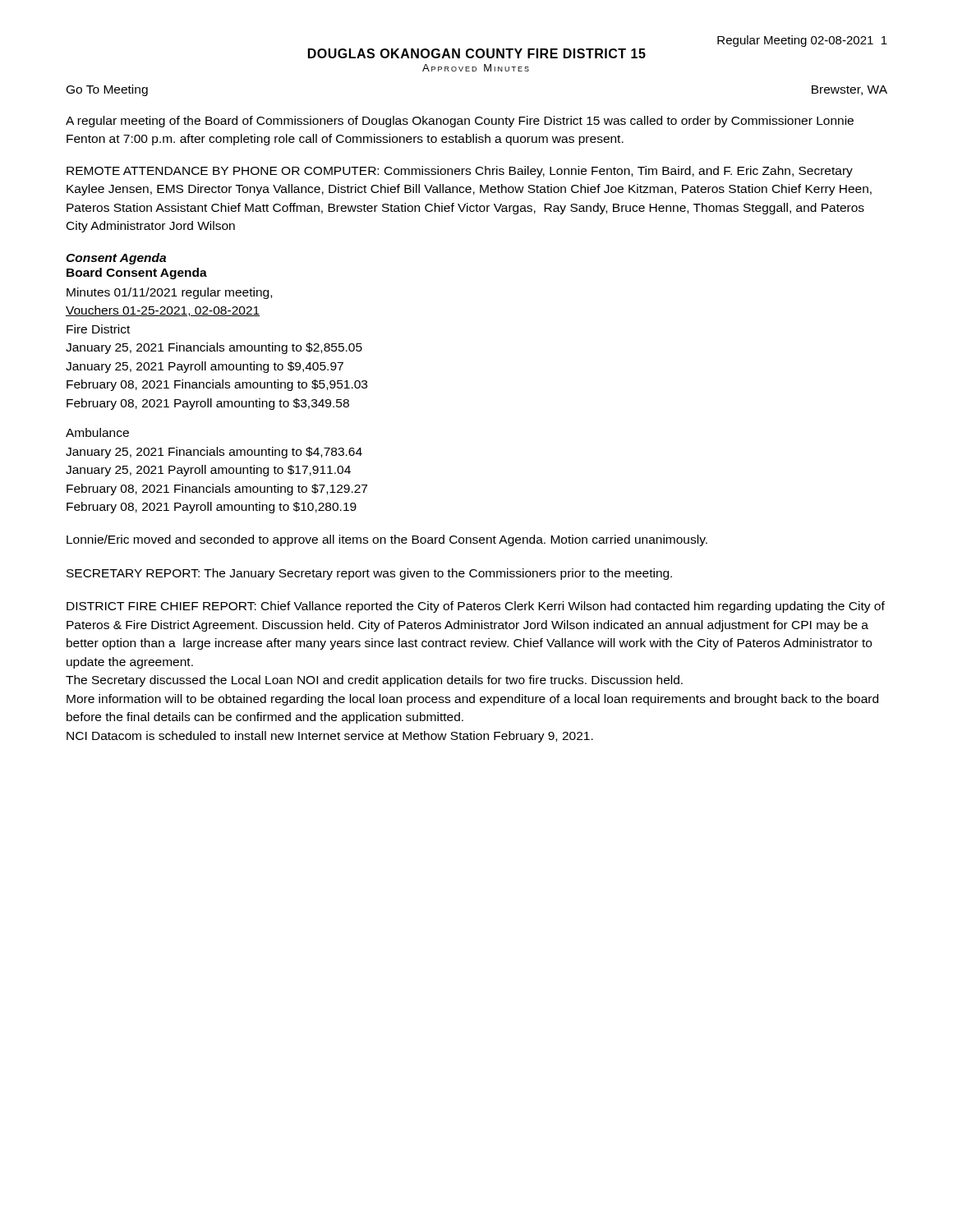Viewport: 953px width, 1232px height.
Task: Locate the passage starting "REMOTE ATTENDANCE BY PHONE"
Action: (471, 198)
